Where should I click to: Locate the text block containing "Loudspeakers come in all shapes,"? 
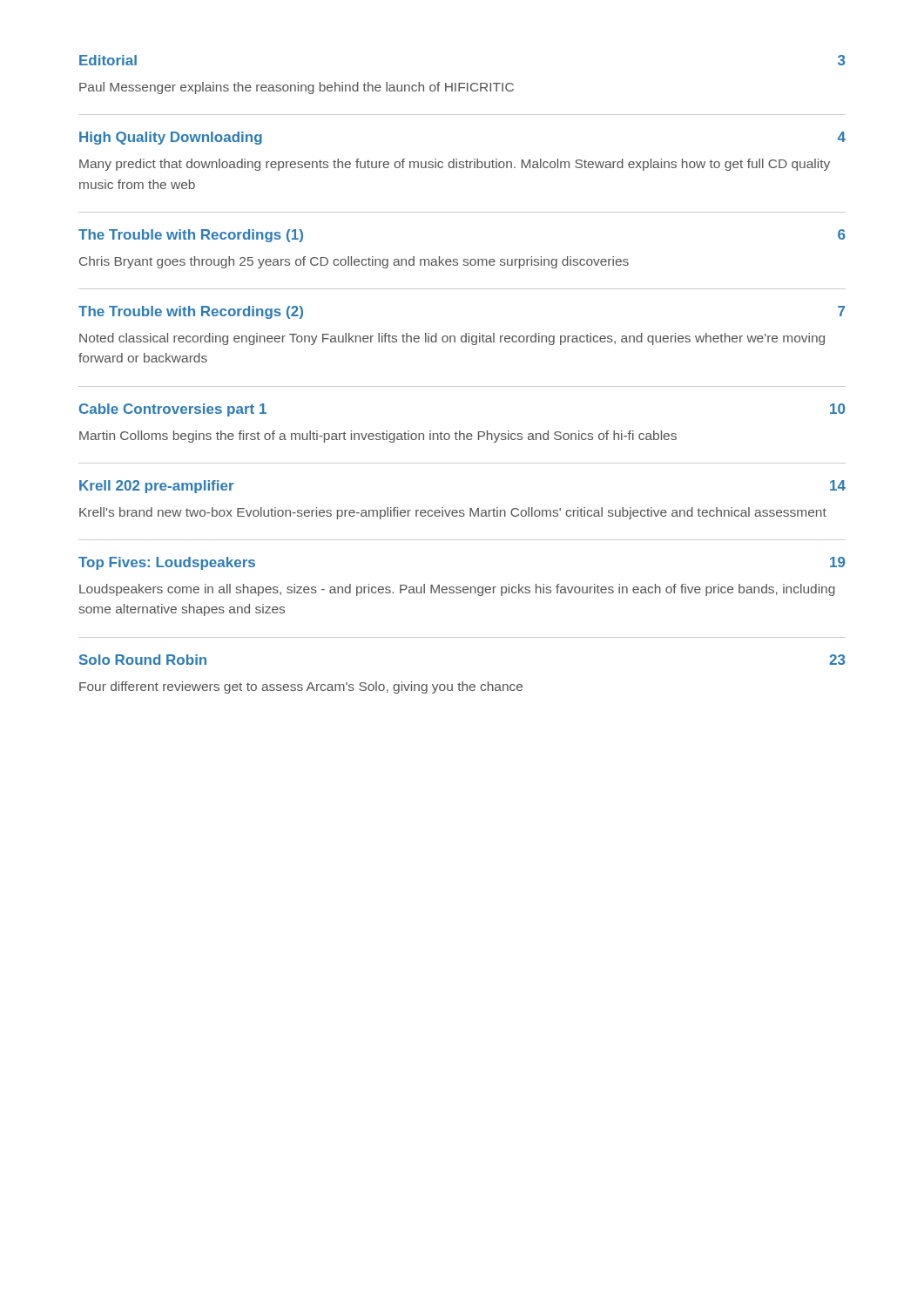(x=457, y=599)
